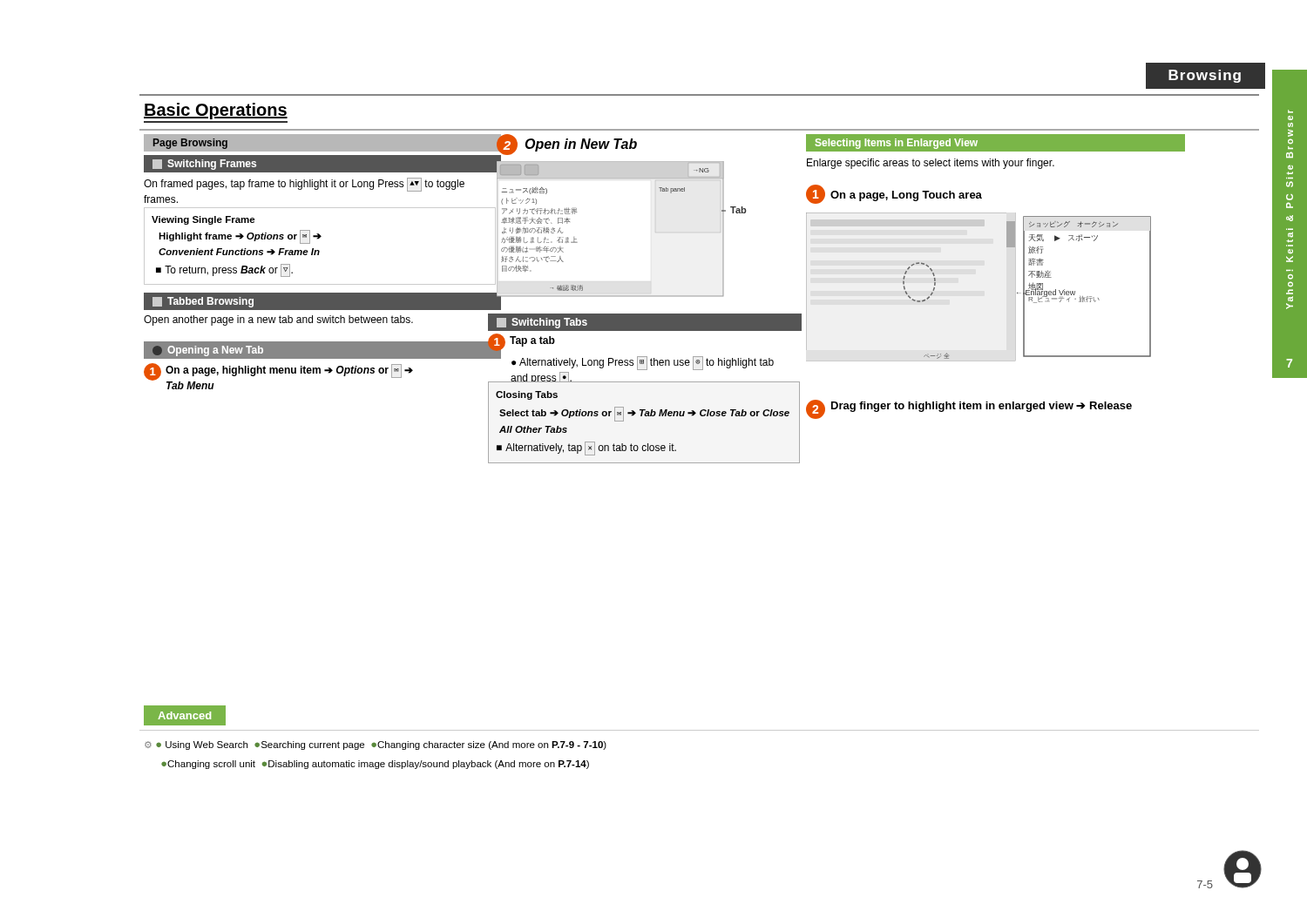Where does it say "Page Browsing"?
Image resolution: width=1307 pixels, height=924 pixels.
pos(190,143)
